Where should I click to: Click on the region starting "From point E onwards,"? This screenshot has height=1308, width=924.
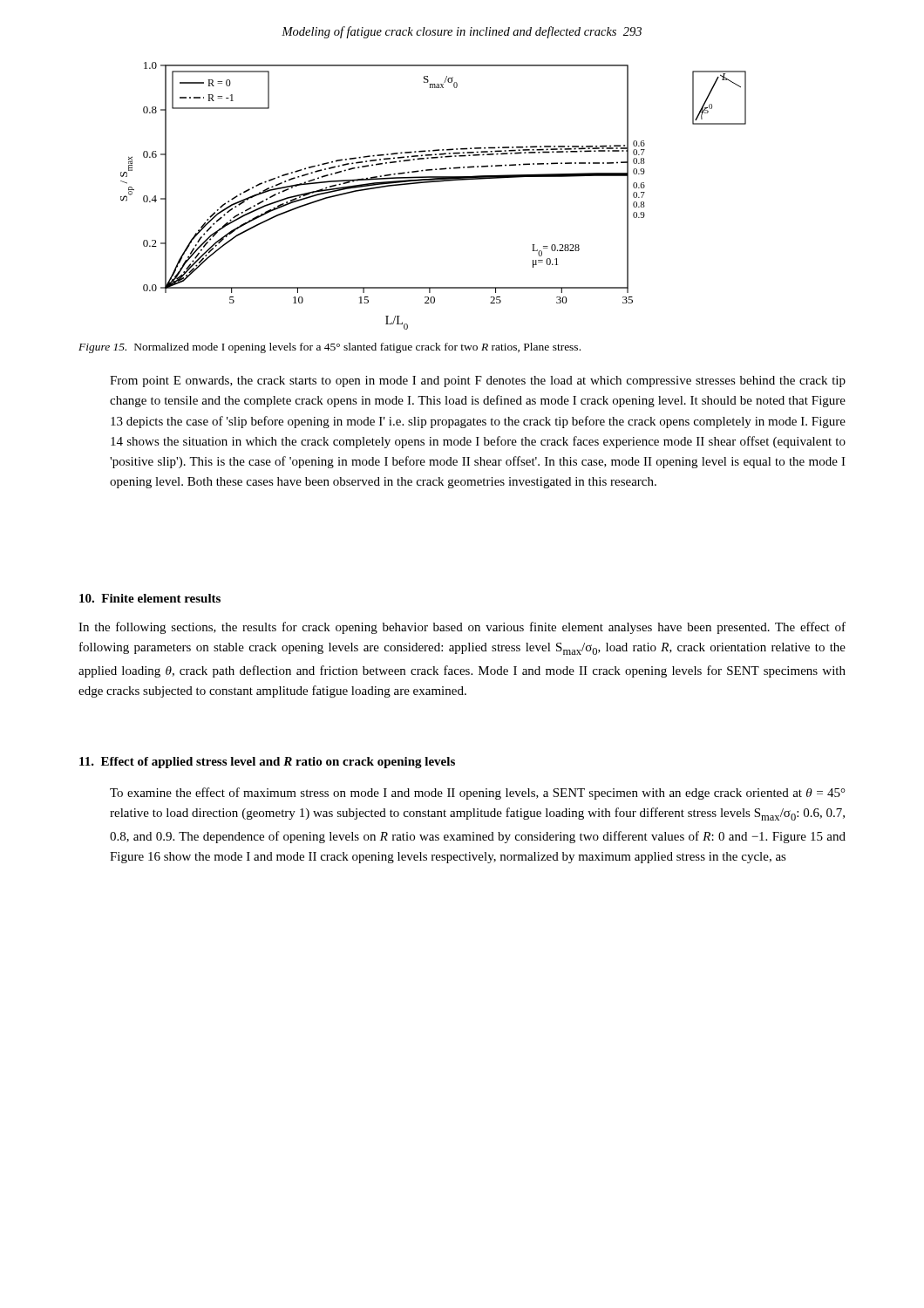pyautogui.click(x=478, y=431)
